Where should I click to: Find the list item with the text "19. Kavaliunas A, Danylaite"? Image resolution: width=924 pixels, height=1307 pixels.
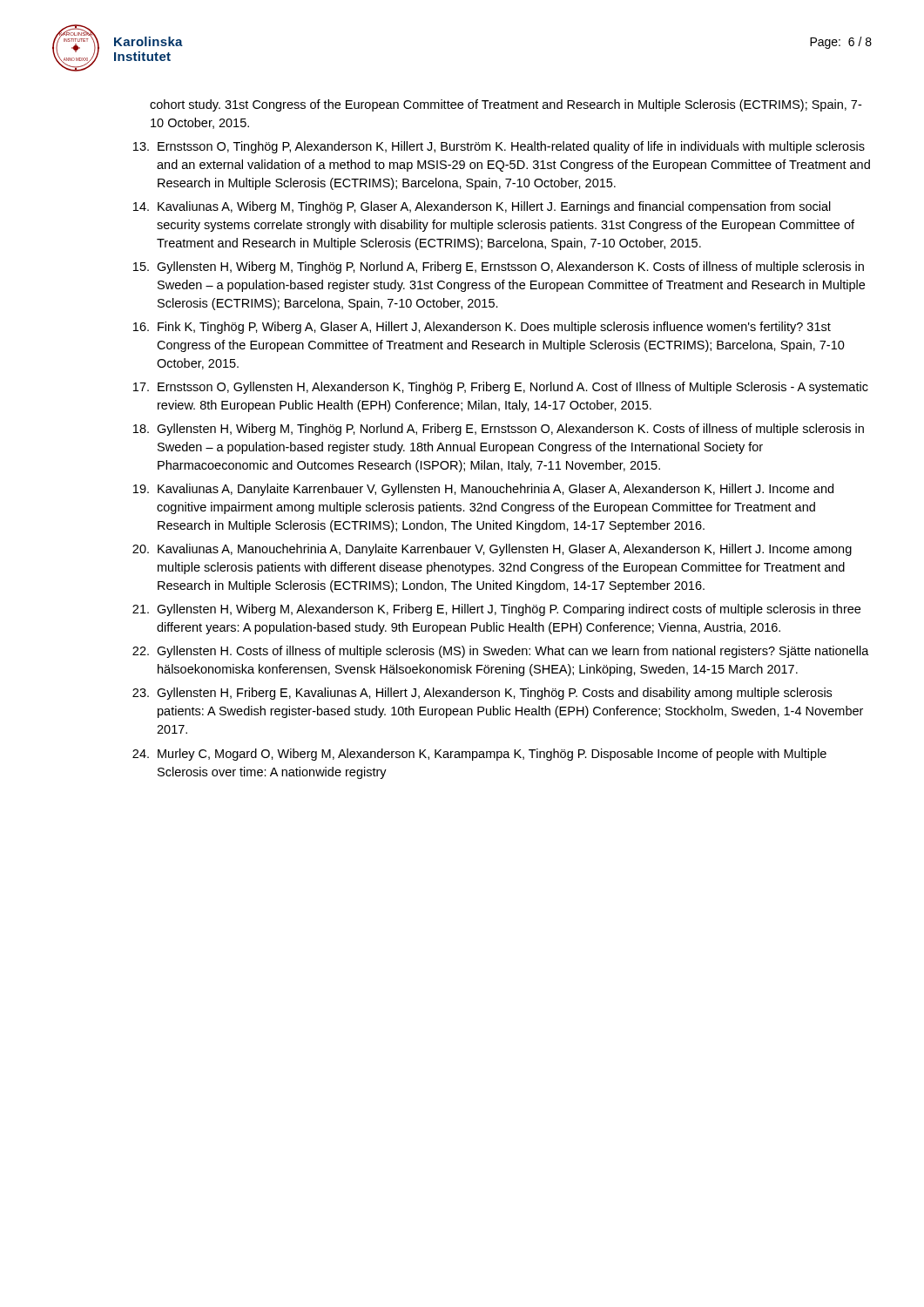[x=492, y=508]
